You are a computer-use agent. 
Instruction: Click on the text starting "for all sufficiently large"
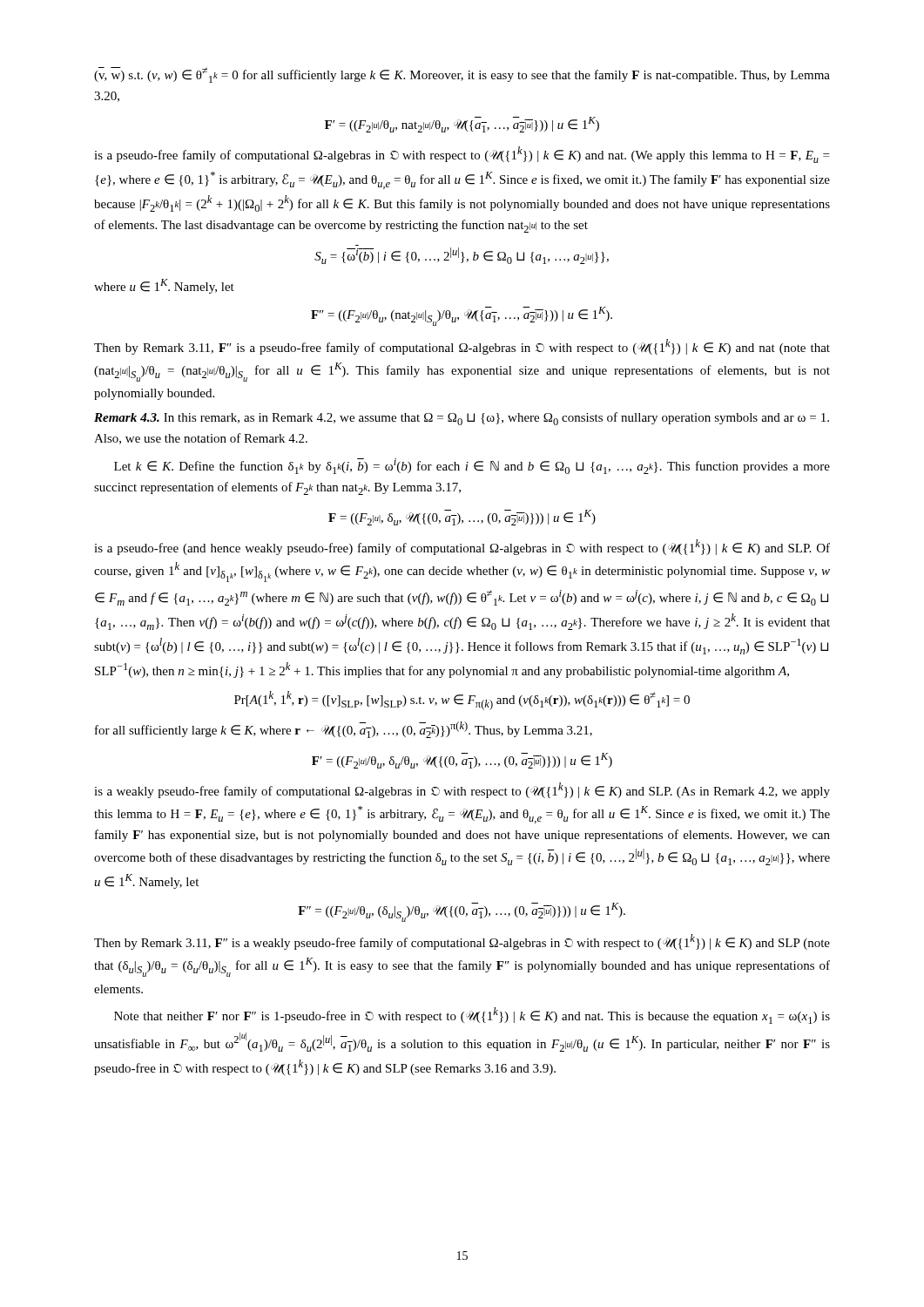[462, 730]
